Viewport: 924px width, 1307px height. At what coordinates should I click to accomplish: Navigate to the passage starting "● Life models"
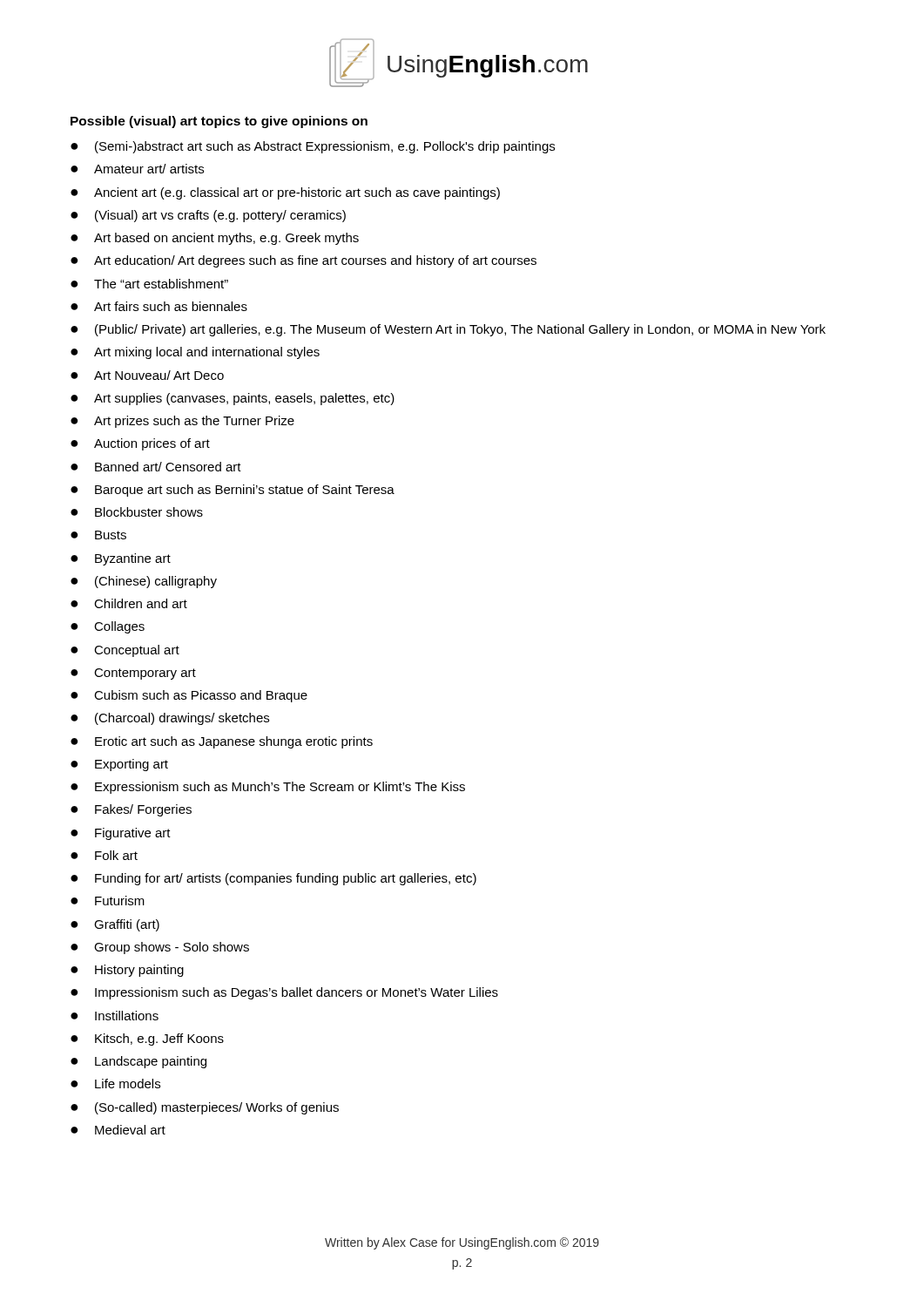pyautogui.click(x=115, y=1084)
